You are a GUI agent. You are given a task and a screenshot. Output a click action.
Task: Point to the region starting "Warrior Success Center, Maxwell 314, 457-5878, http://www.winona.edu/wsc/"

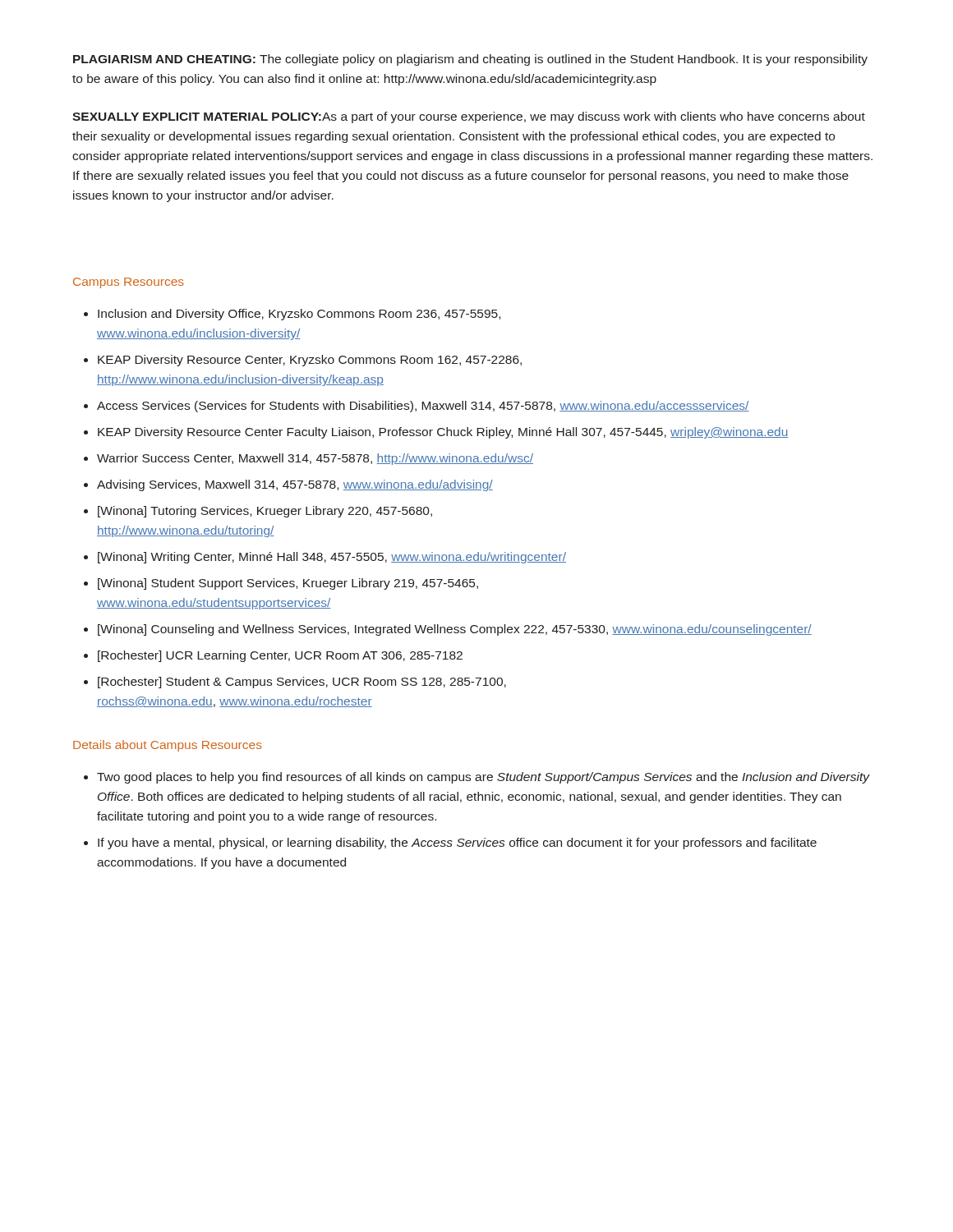coord(315,458)
